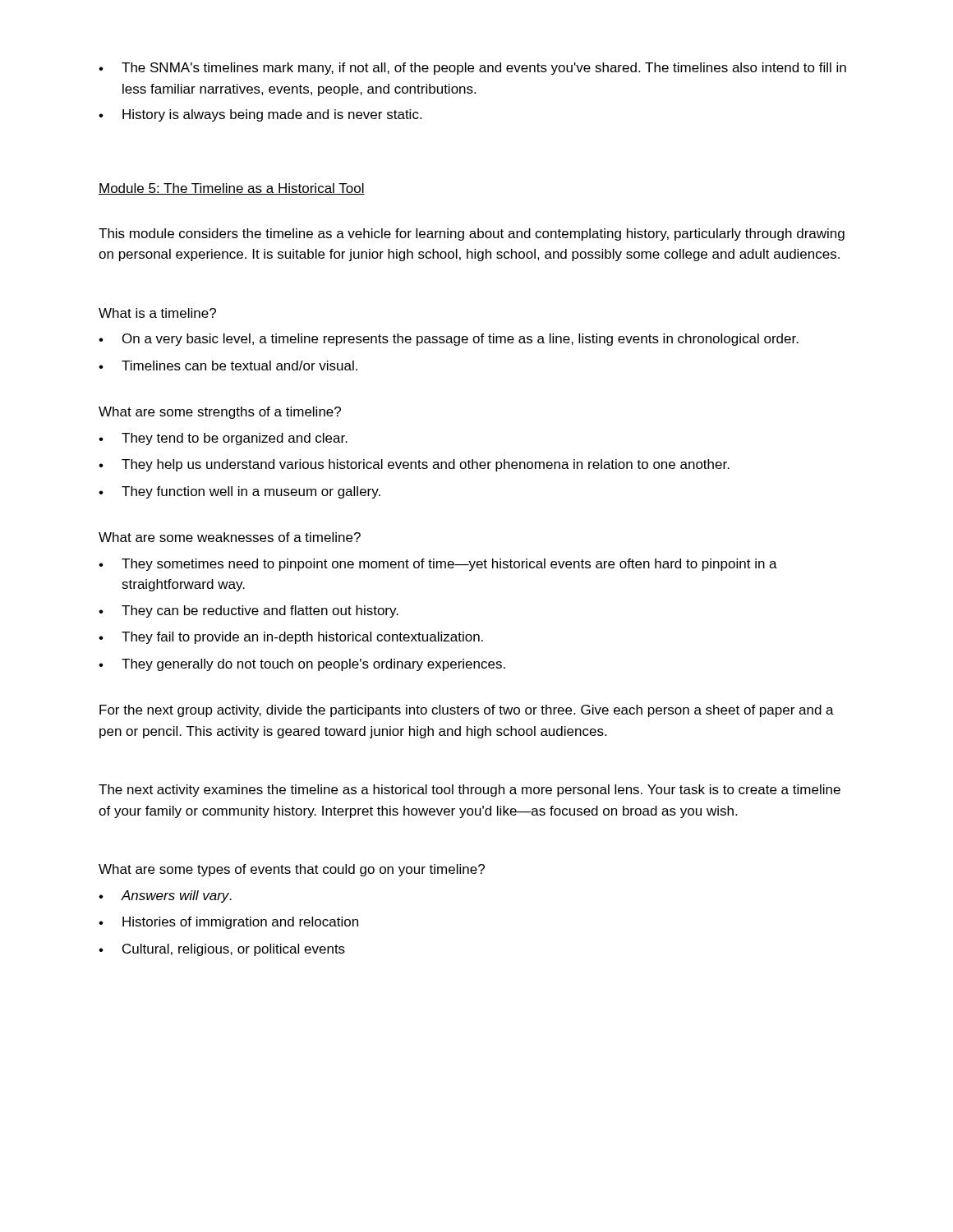This screenshot has width=953, height=1232.
Task: Click on the text containing "What are some weaknesses of a timeline?"
Action: click(230, 538)
